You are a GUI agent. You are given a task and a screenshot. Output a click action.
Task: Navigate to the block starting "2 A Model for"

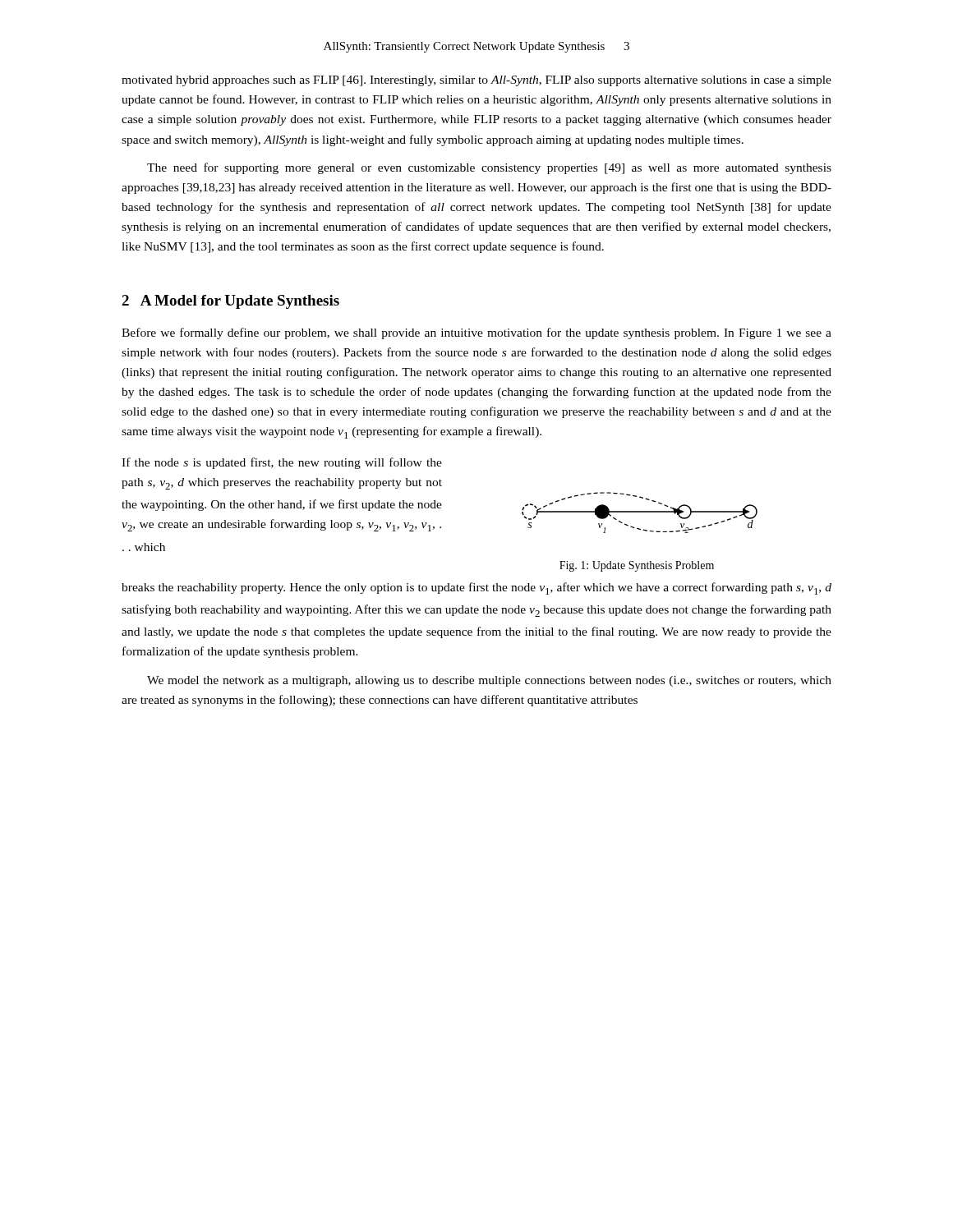click(231, 300)
